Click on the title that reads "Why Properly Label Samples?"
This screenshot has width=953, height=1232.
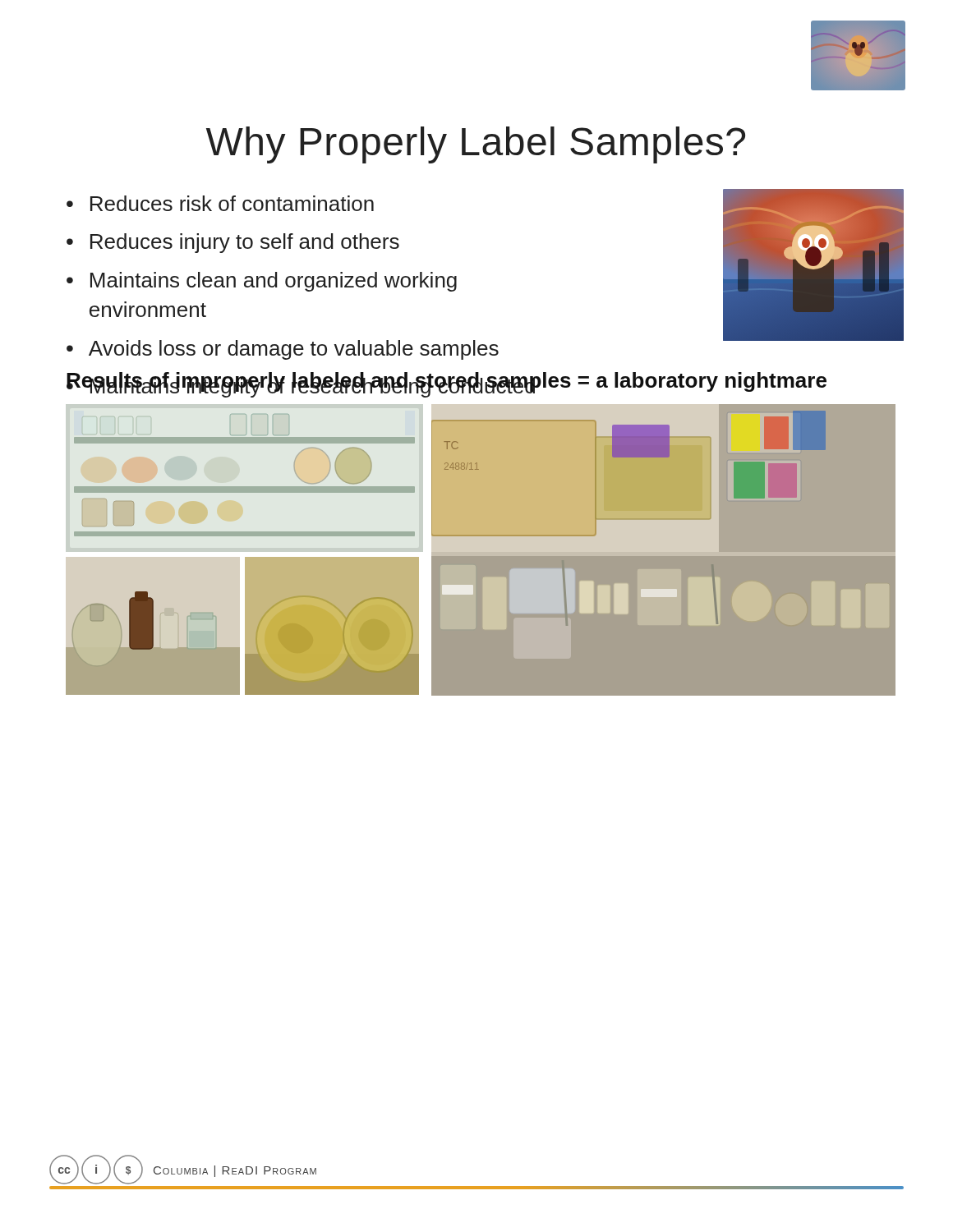coord(476,142)
